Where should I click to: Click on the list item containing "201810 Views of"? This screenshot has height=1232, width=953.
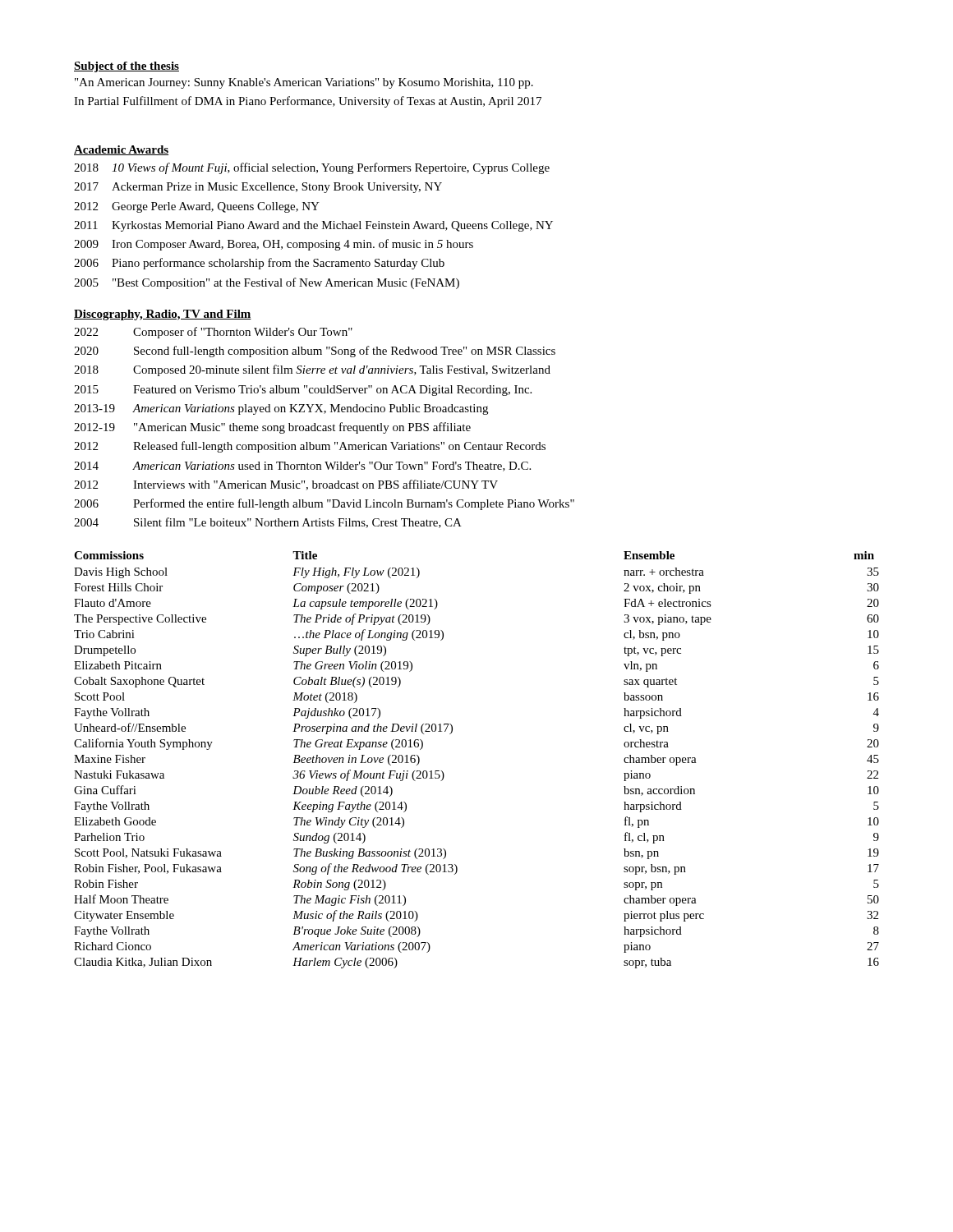tap(312, 168)
